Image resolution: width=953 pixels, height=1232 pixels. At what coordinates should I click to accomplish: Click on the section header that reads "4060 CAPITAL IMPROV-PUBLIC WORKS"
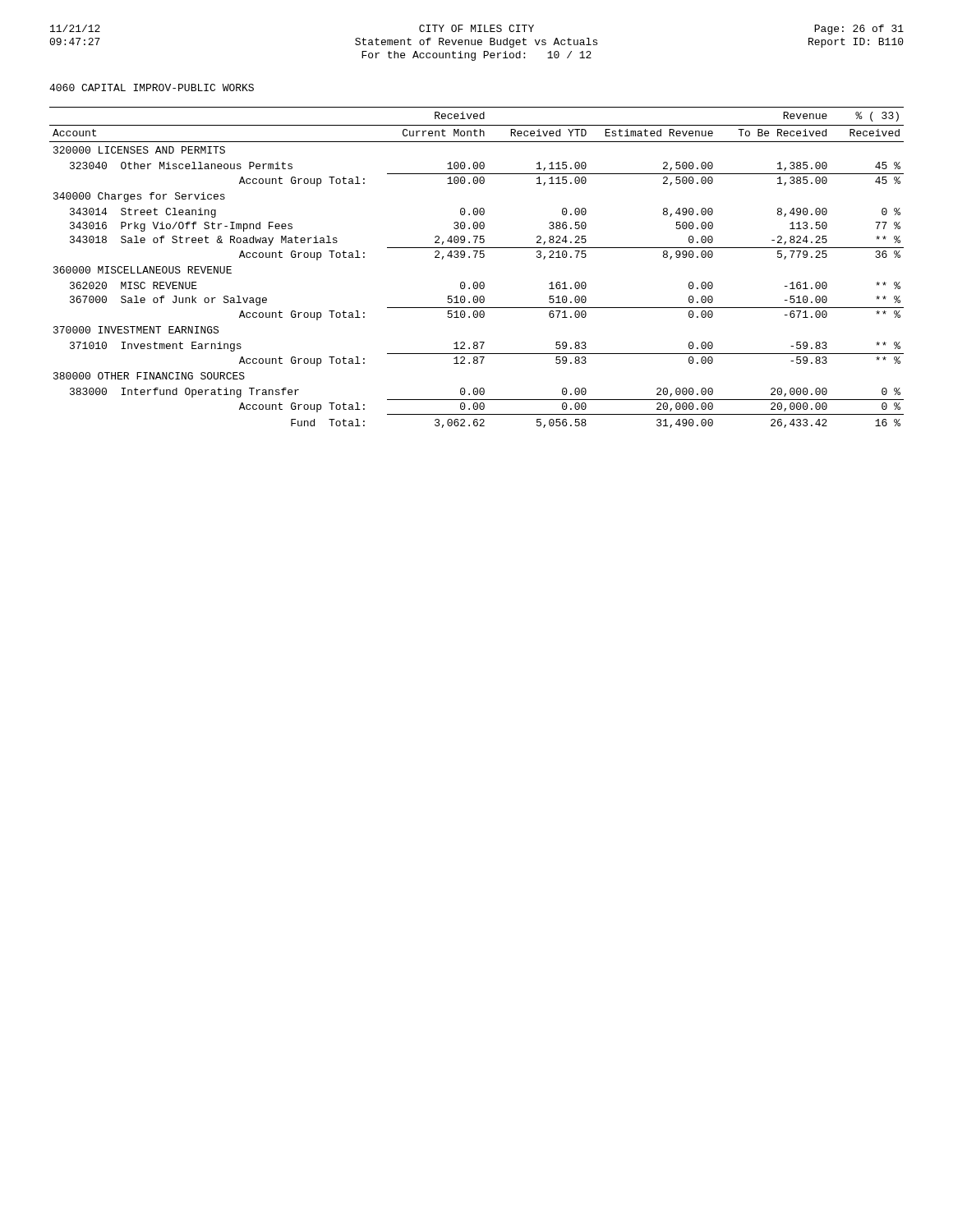click(x=152, y=88)
